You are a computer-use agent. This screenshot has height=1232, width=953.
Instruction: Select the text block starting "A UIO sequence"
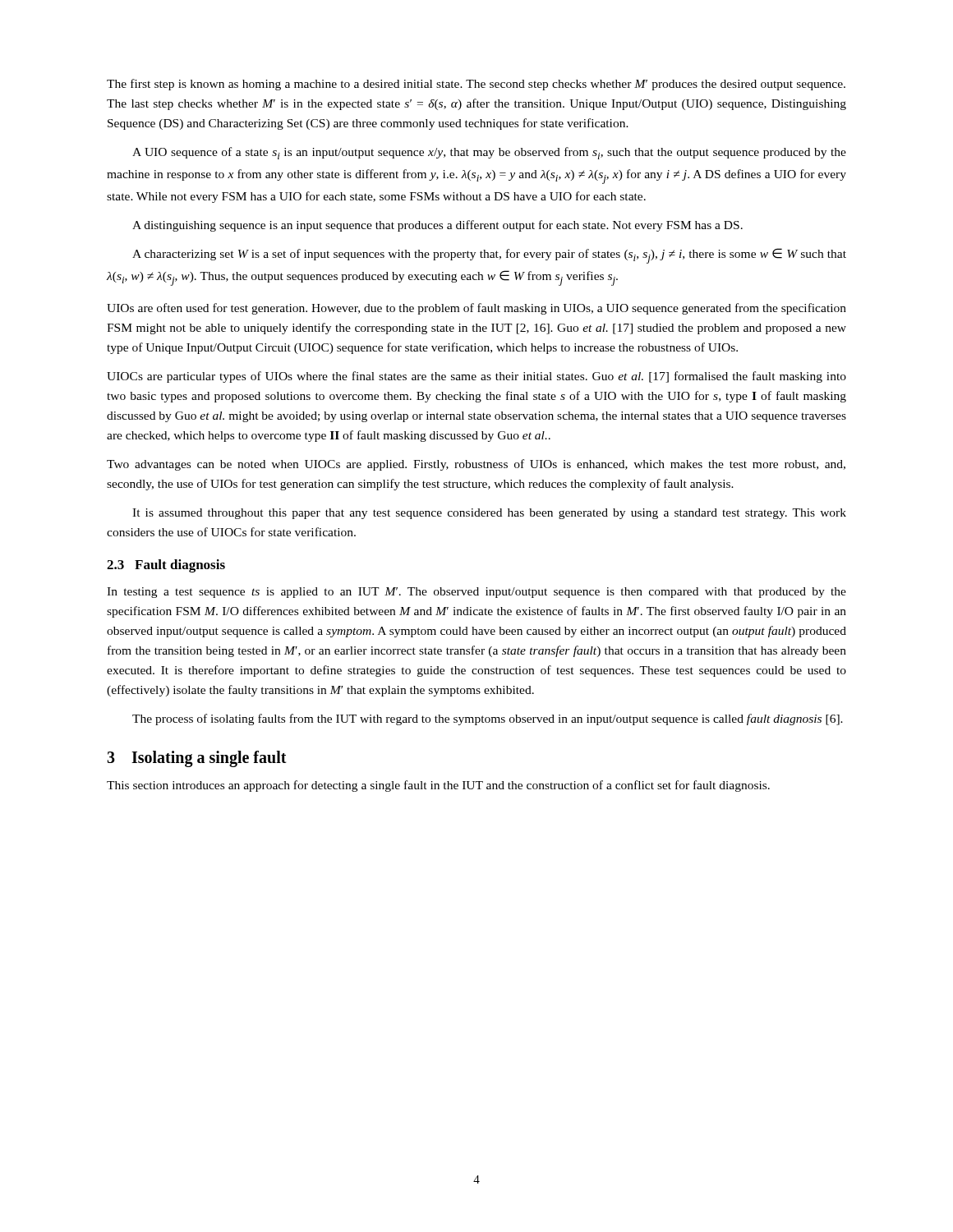(x=476, y=174)
